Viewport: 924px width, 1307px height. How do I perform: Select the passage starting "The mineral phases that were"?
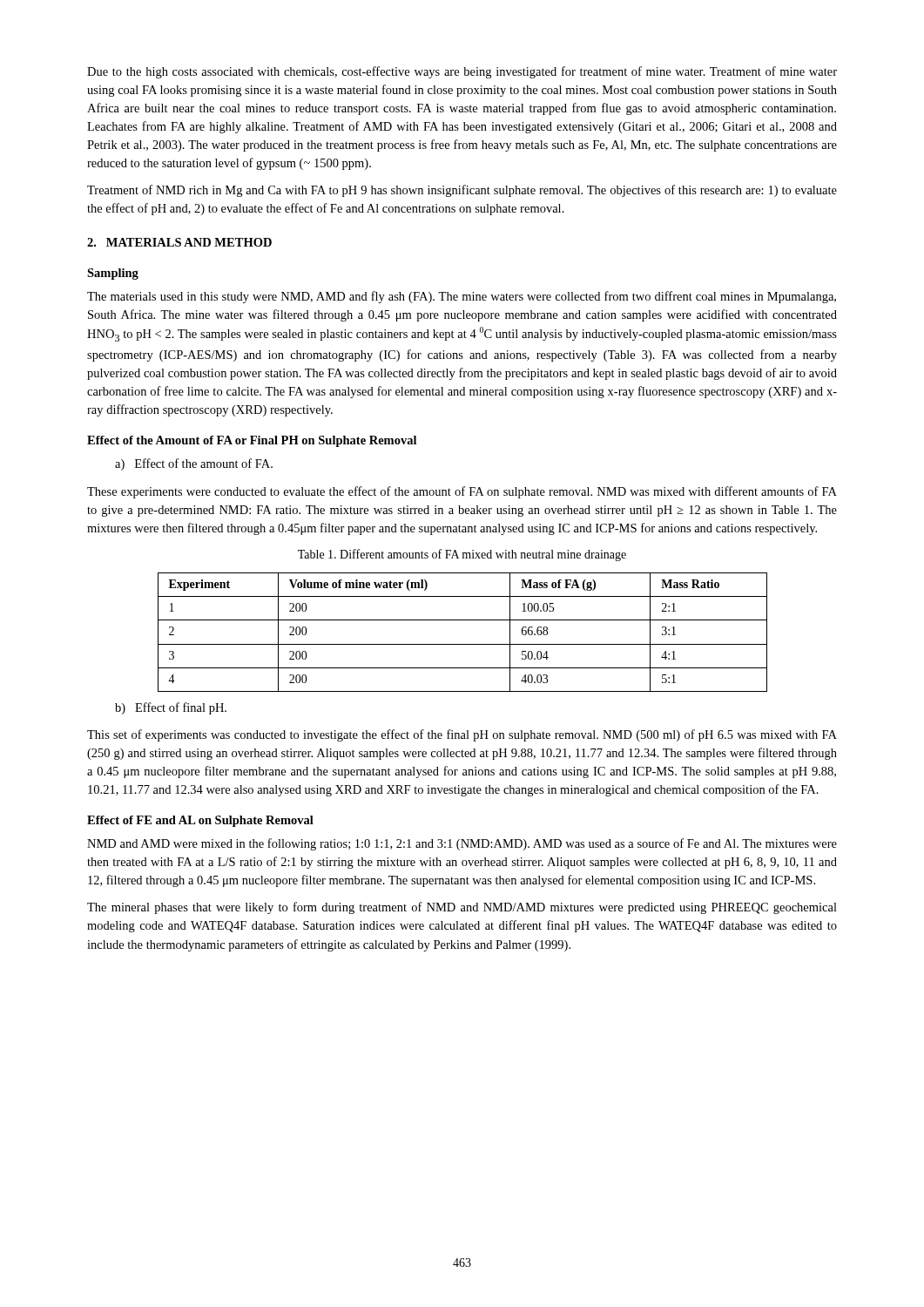pyautogui.click(x=462, y=926)
